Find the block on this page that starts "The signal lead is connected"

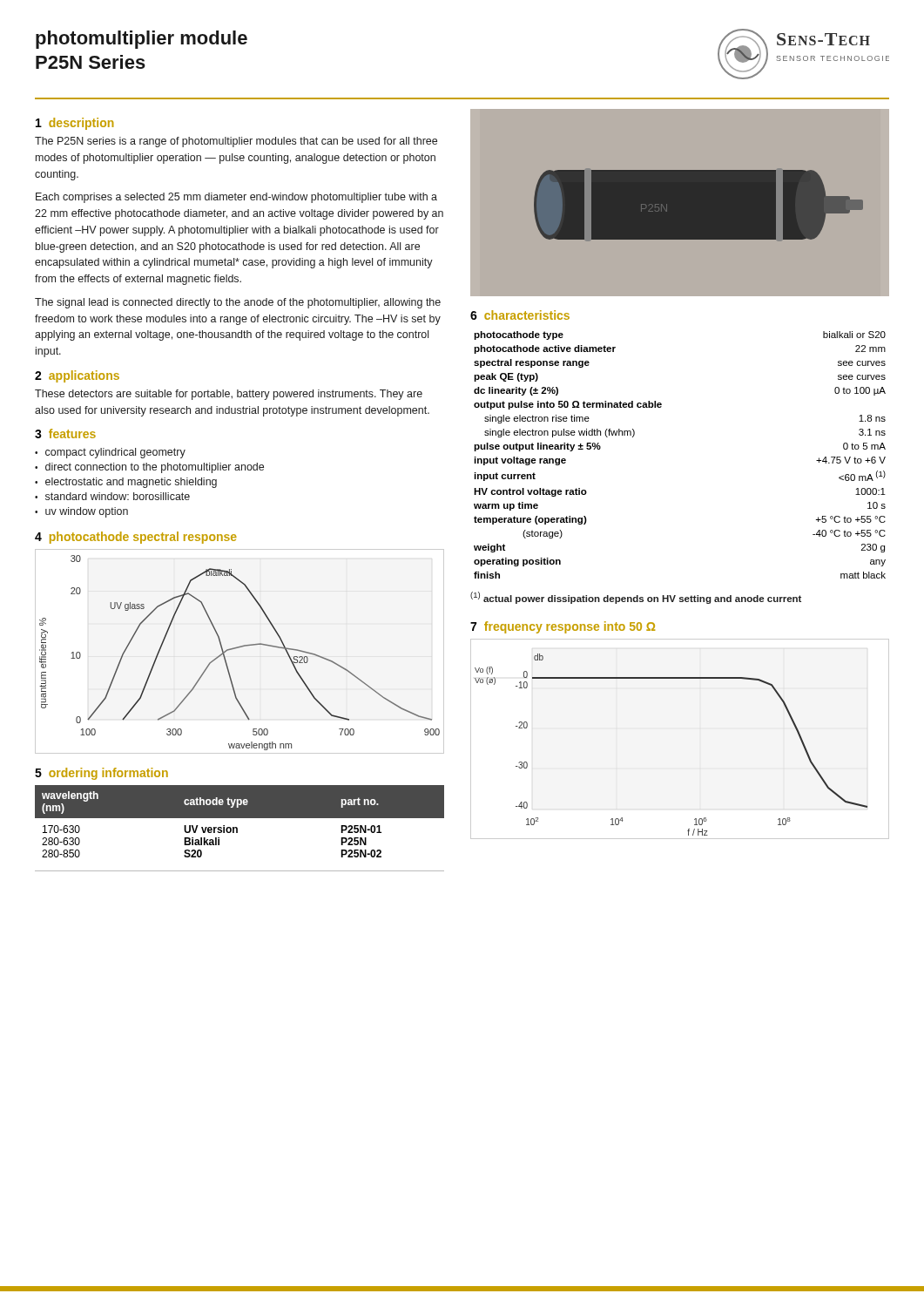coord(238,327)
